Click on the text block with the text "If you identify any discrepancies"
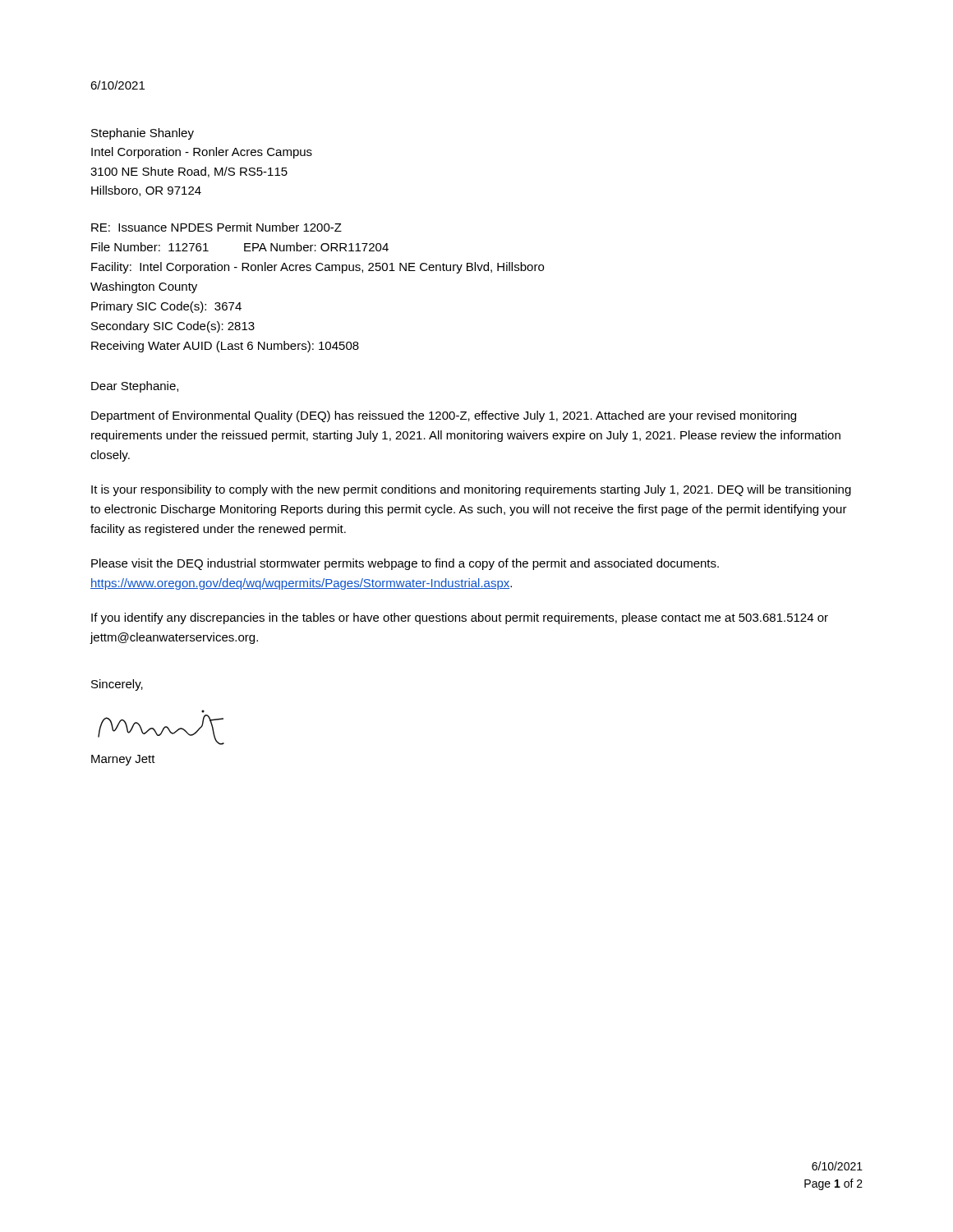This screenshot has width=953, height=1232. 459,627
